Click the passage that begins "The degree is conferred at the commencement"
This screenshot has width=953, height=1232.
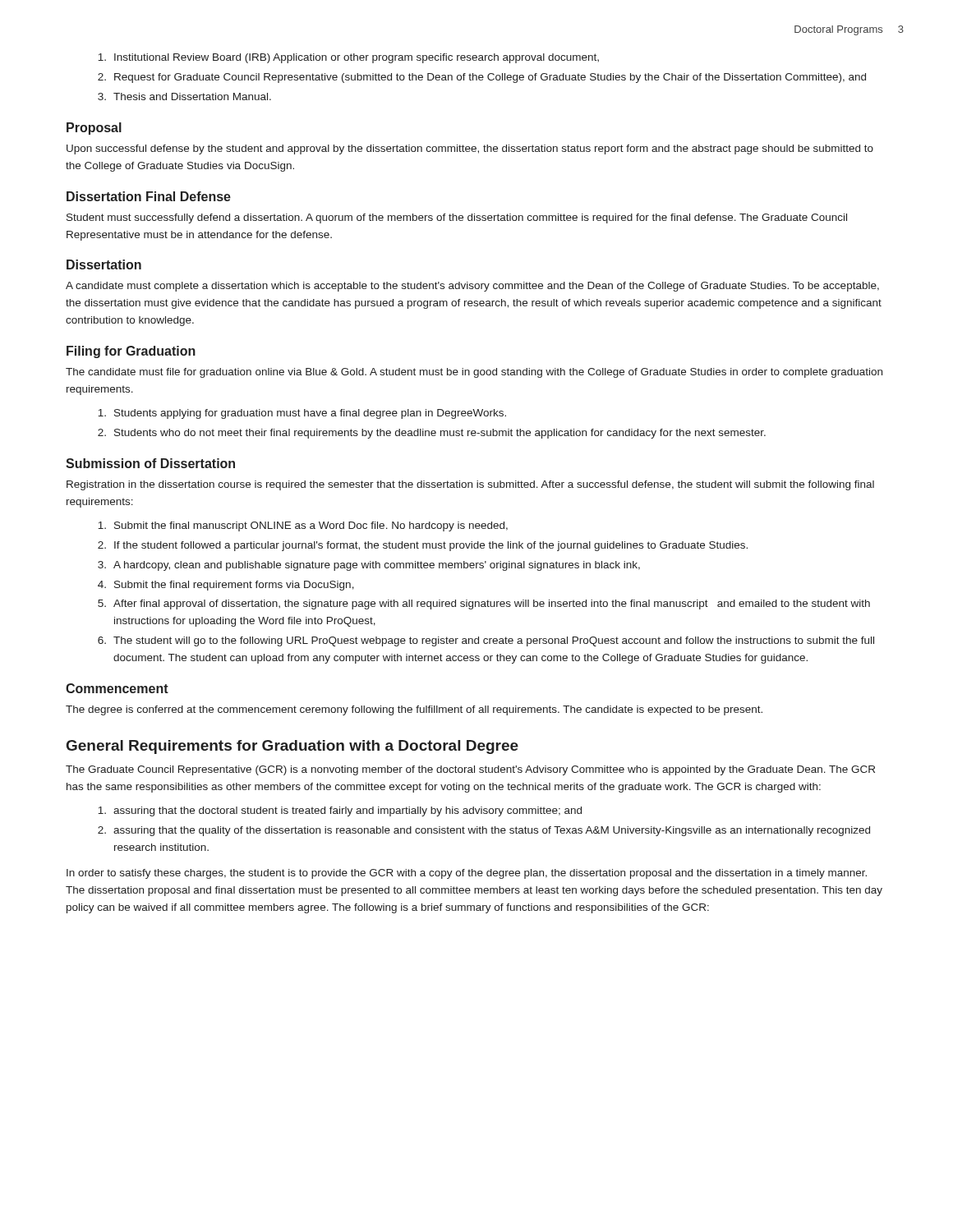click(415, 709)
